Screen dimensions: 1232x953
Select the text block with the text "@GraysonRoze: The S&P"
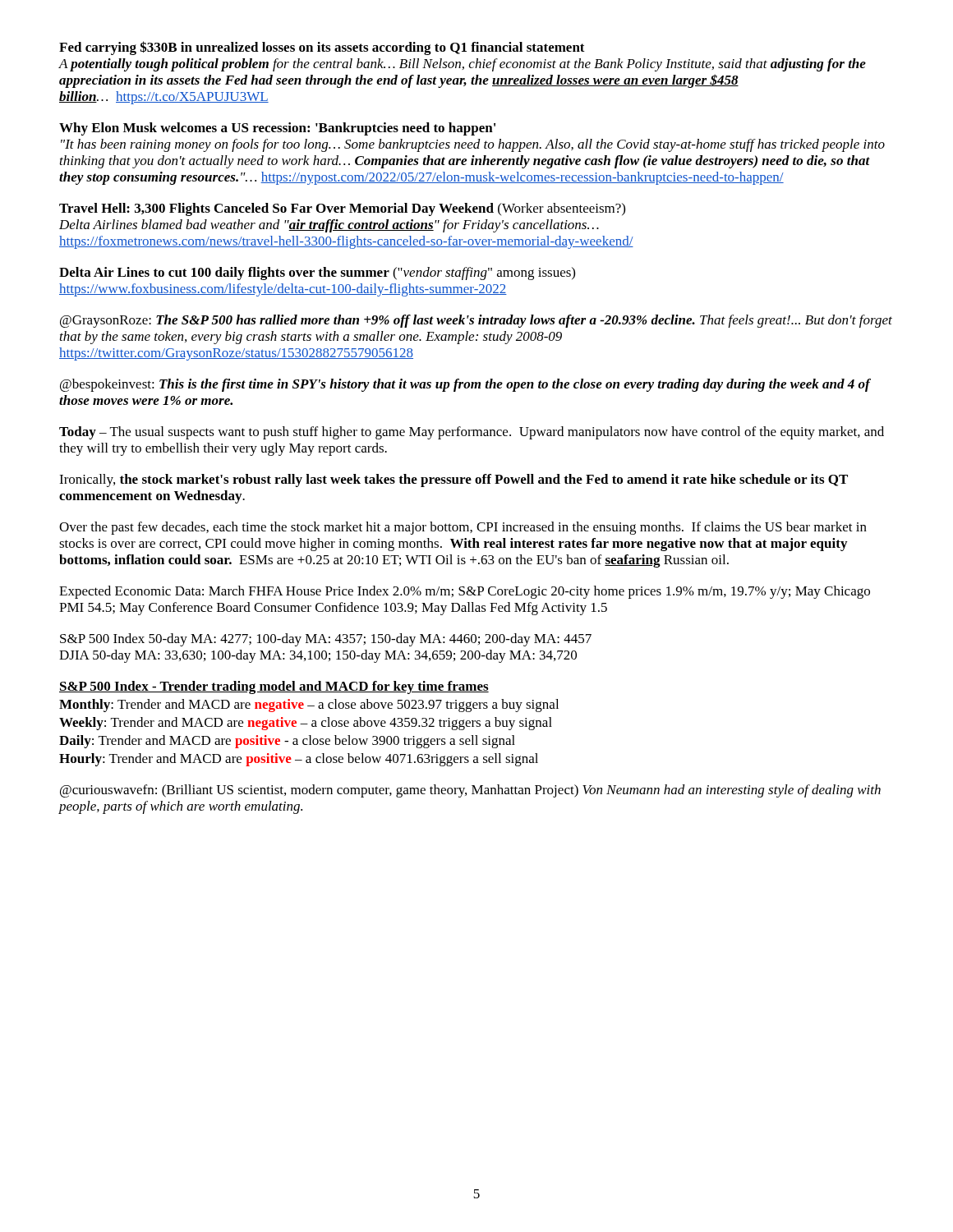click(x=476, y=336)
